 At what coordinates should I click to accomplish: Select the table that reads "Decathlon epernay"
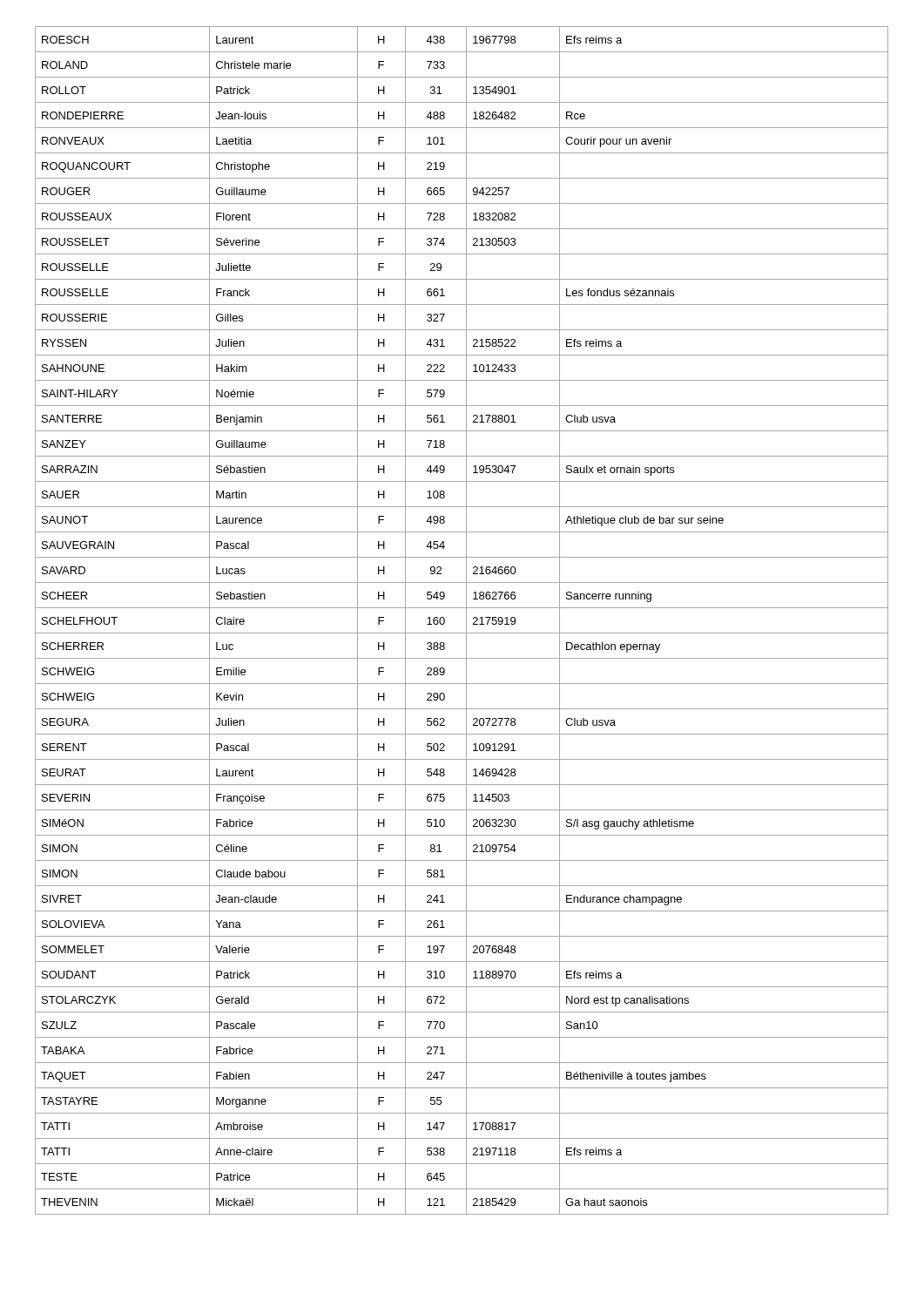click(x=462, y=620)
